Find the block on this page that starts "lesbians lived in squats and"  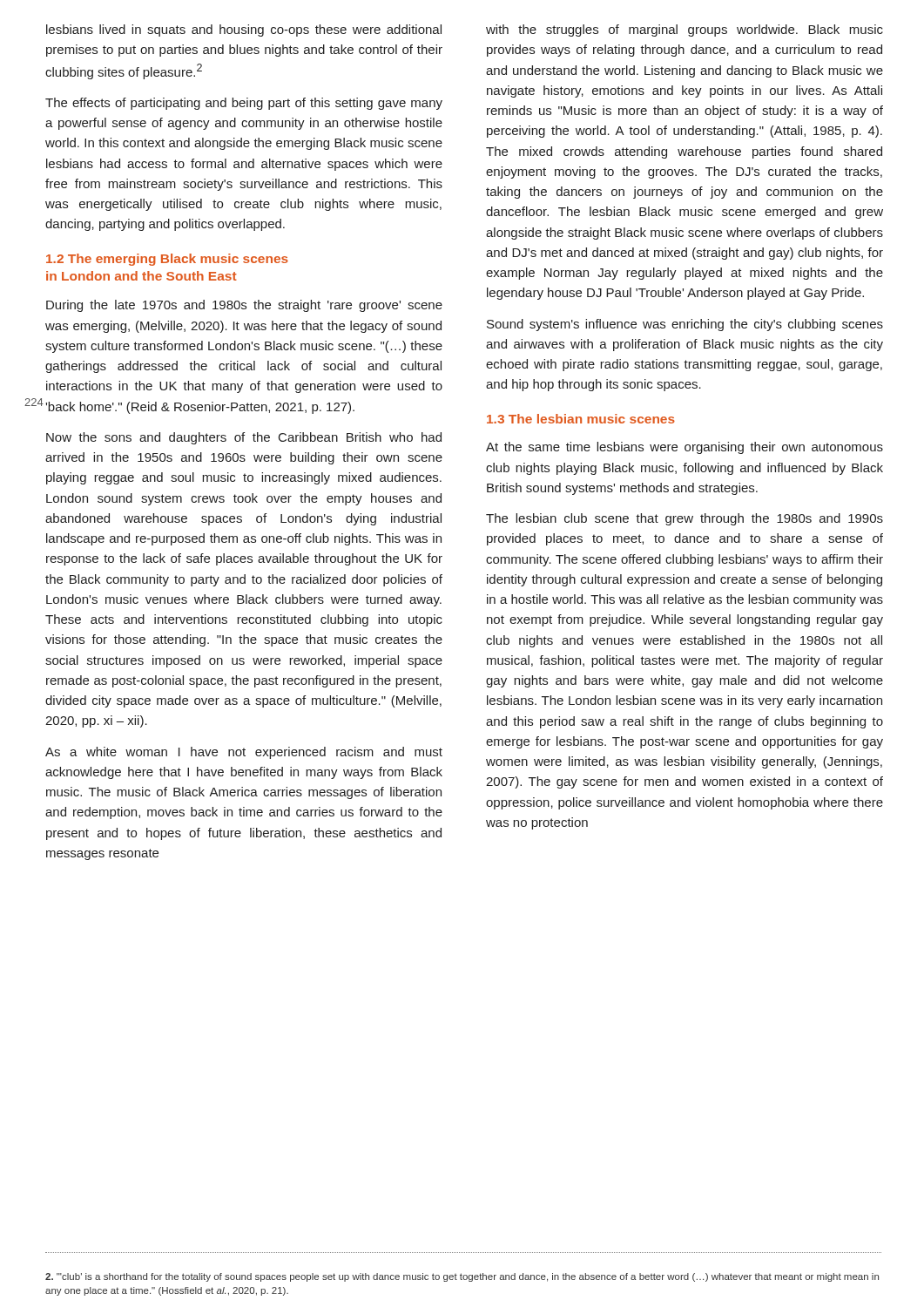244,50
